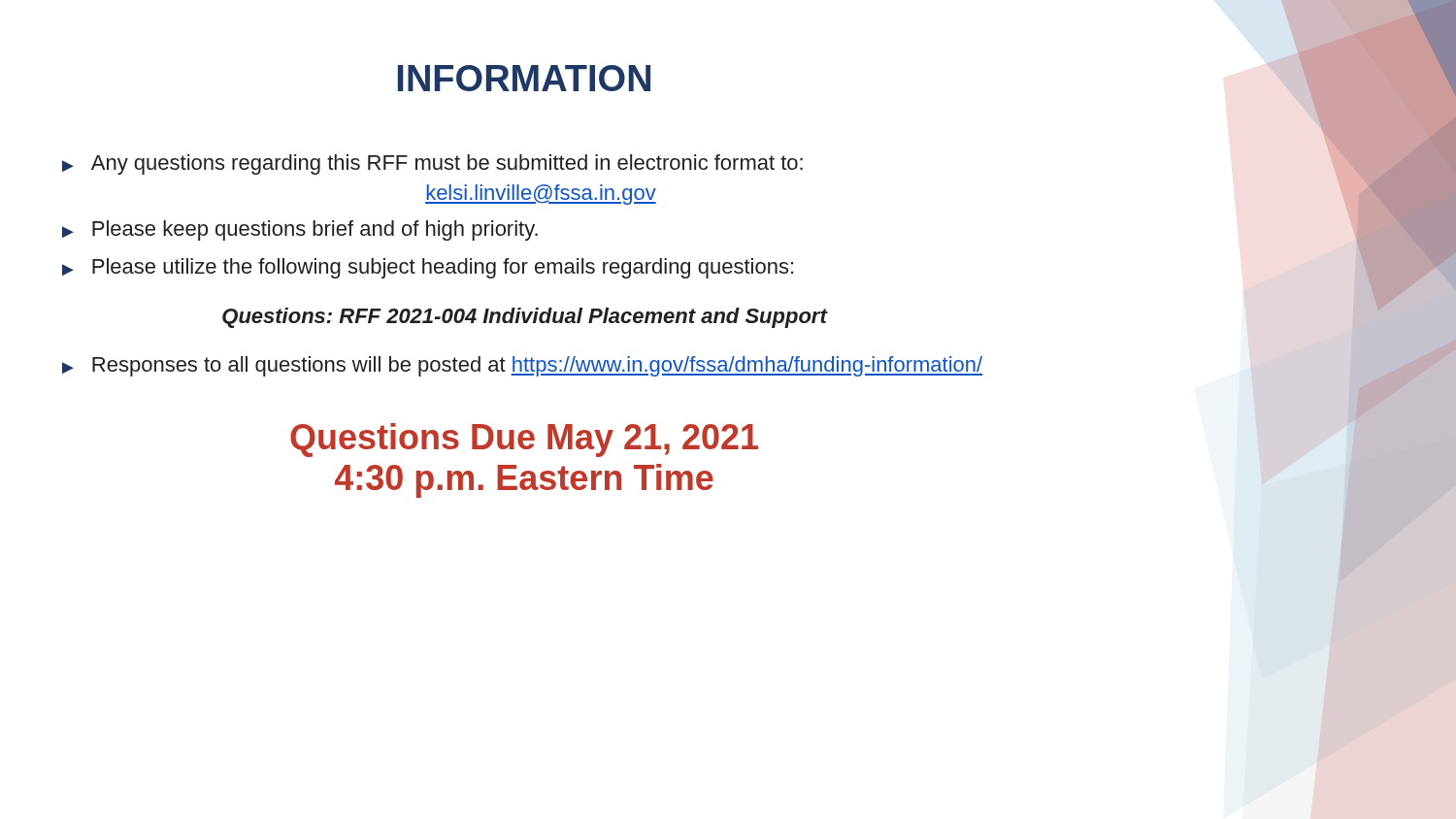Image resolution: width=1456 pixels, height=819 pixels.
Task: Click on the list item that says "► Responses to all"
Action: pyautogui.click(x=524, y=365)
